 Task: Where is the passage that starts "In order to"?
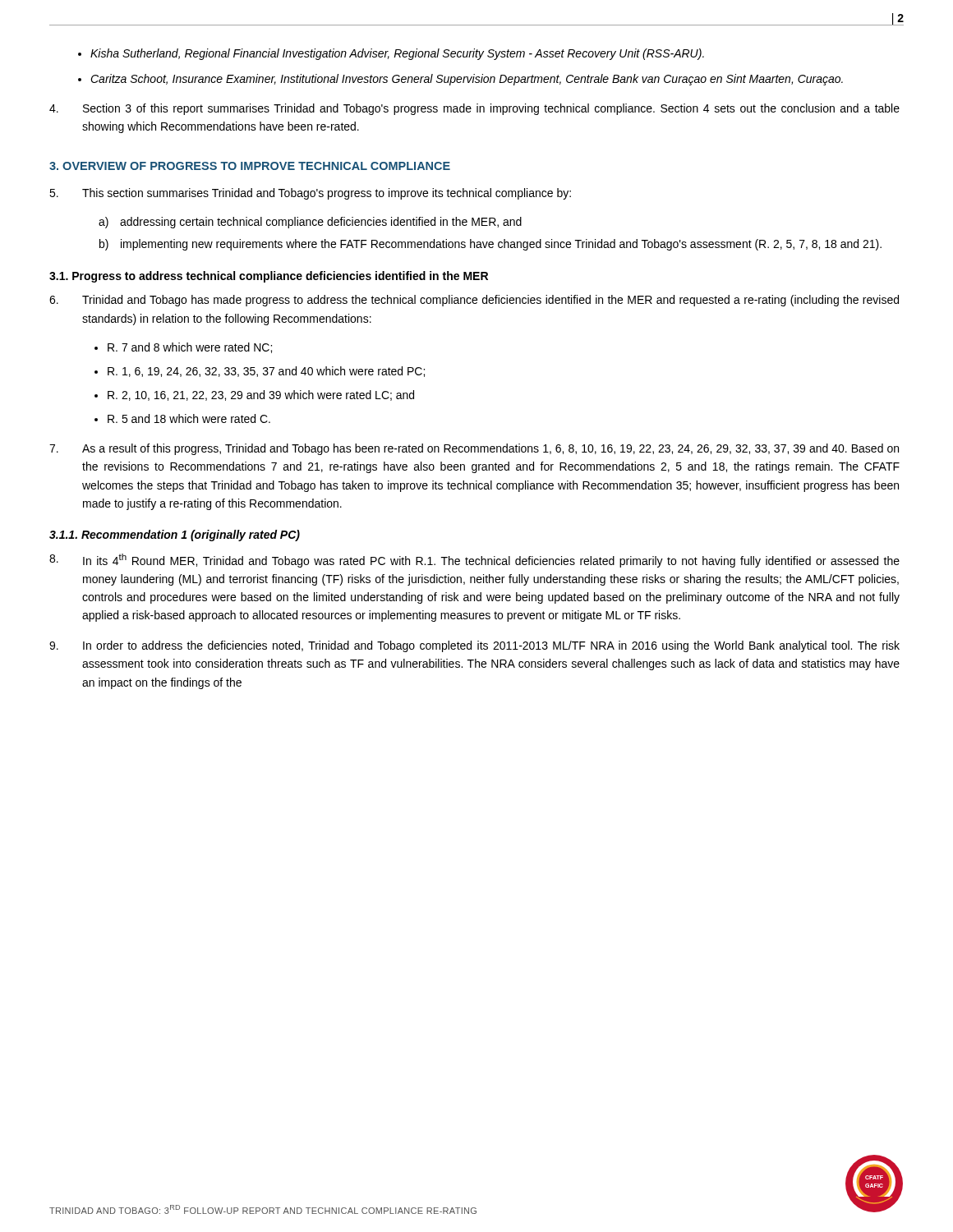click(474, 664)
